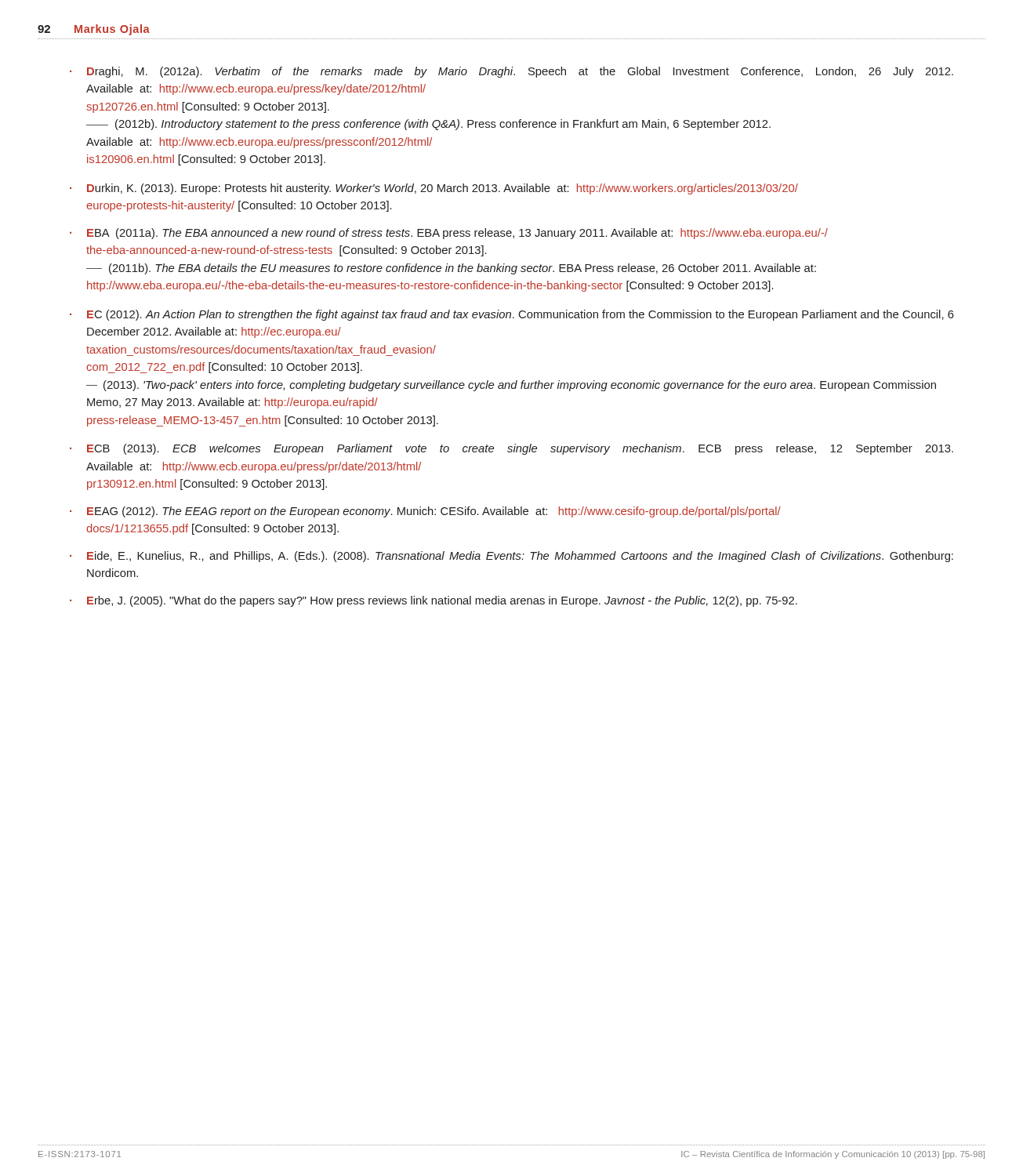Click on the list item with the text "(2011b). The EBA details"
The width and height of the screenshot is (1023, 1176).
(x=452, y=277)
